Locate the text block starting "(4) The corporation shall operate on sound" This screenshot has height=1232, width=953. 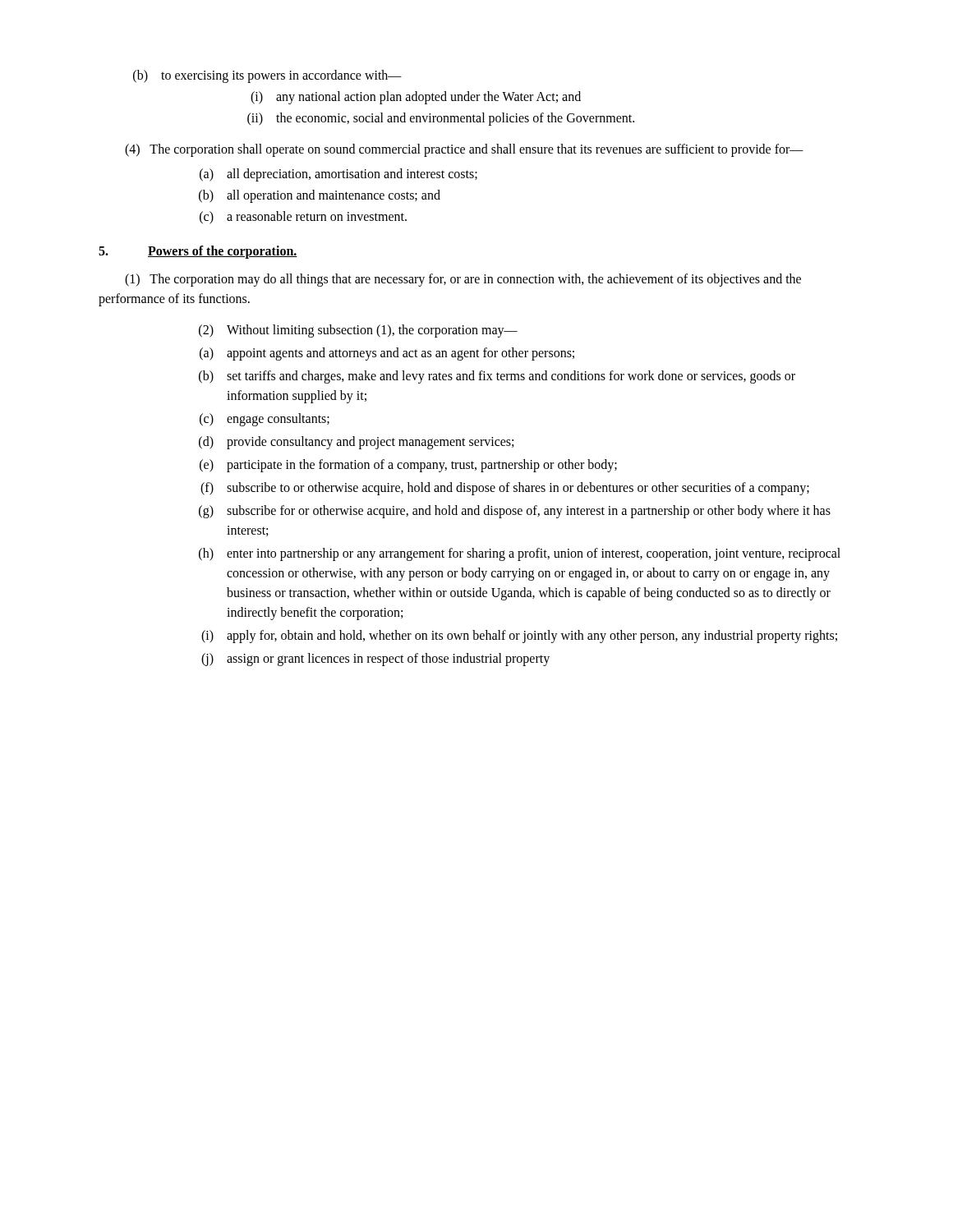pyautogui.click(x=476, y=149)
